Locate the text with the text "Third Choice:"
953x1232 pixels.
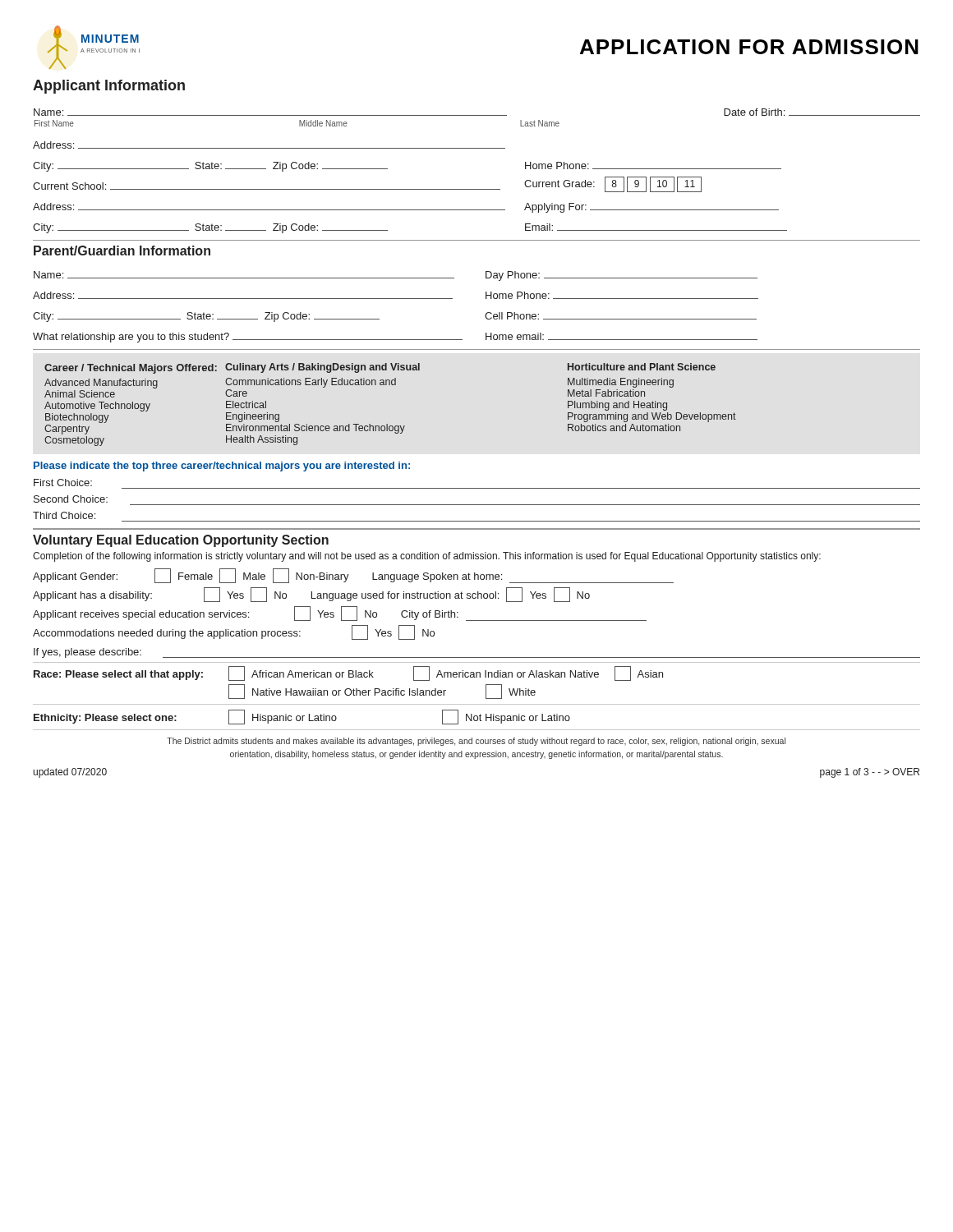(476, 515)
